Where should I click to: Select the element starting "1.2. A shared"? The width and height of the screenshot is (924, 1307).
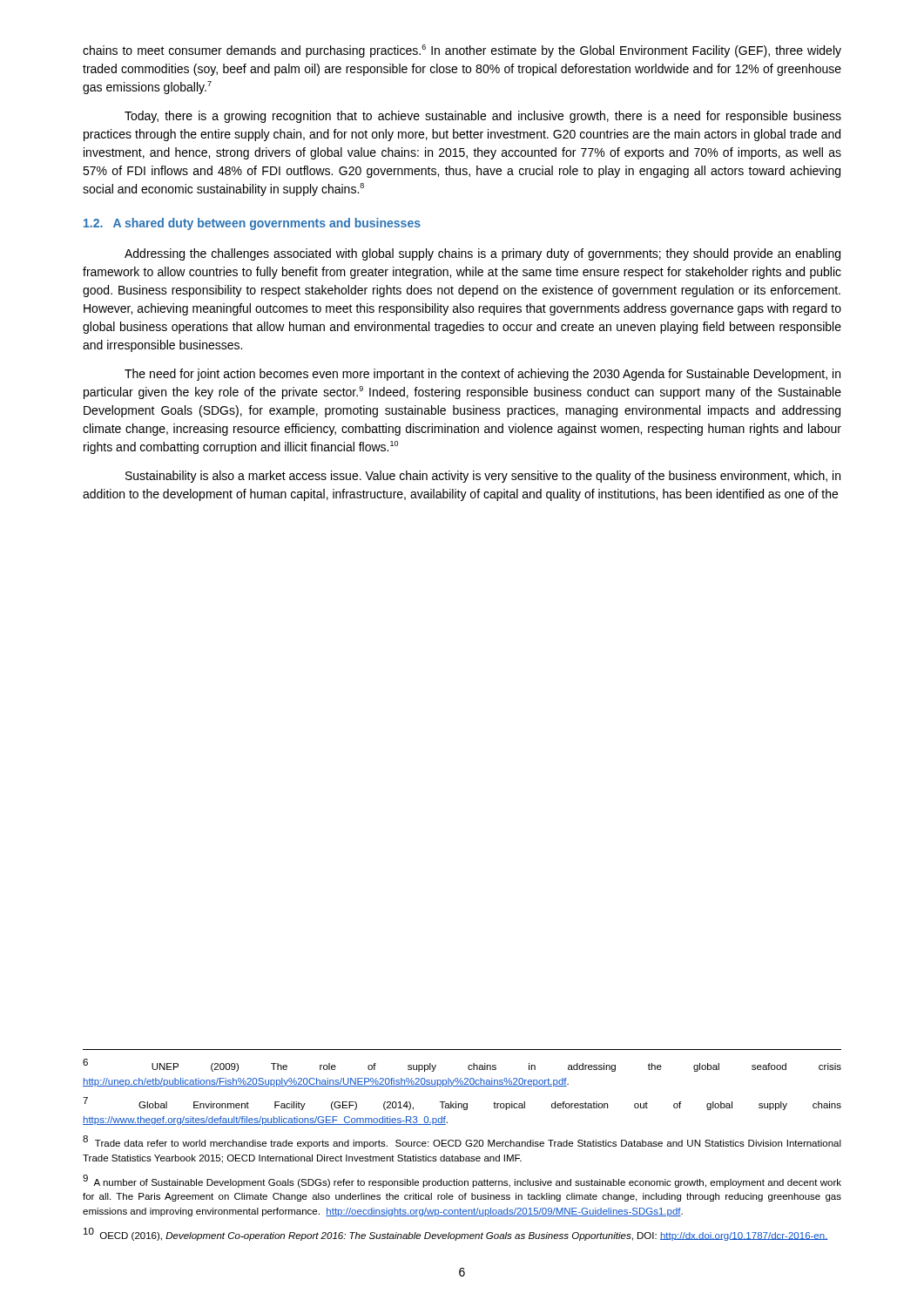(252, 224)
